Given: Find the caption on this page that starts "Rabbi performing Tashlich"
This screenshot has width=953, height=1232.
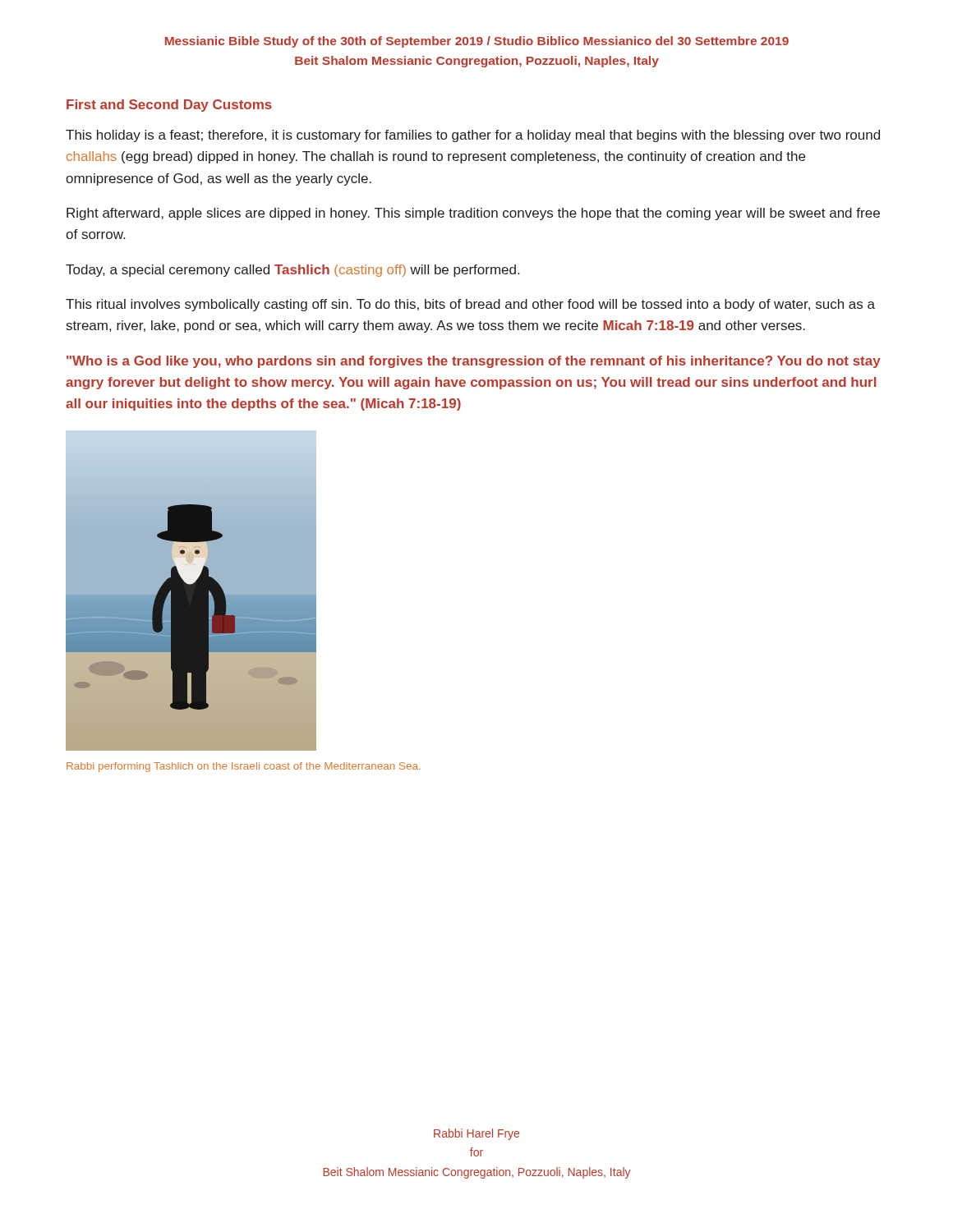Looking at the screenshot, I should (243, 766).
